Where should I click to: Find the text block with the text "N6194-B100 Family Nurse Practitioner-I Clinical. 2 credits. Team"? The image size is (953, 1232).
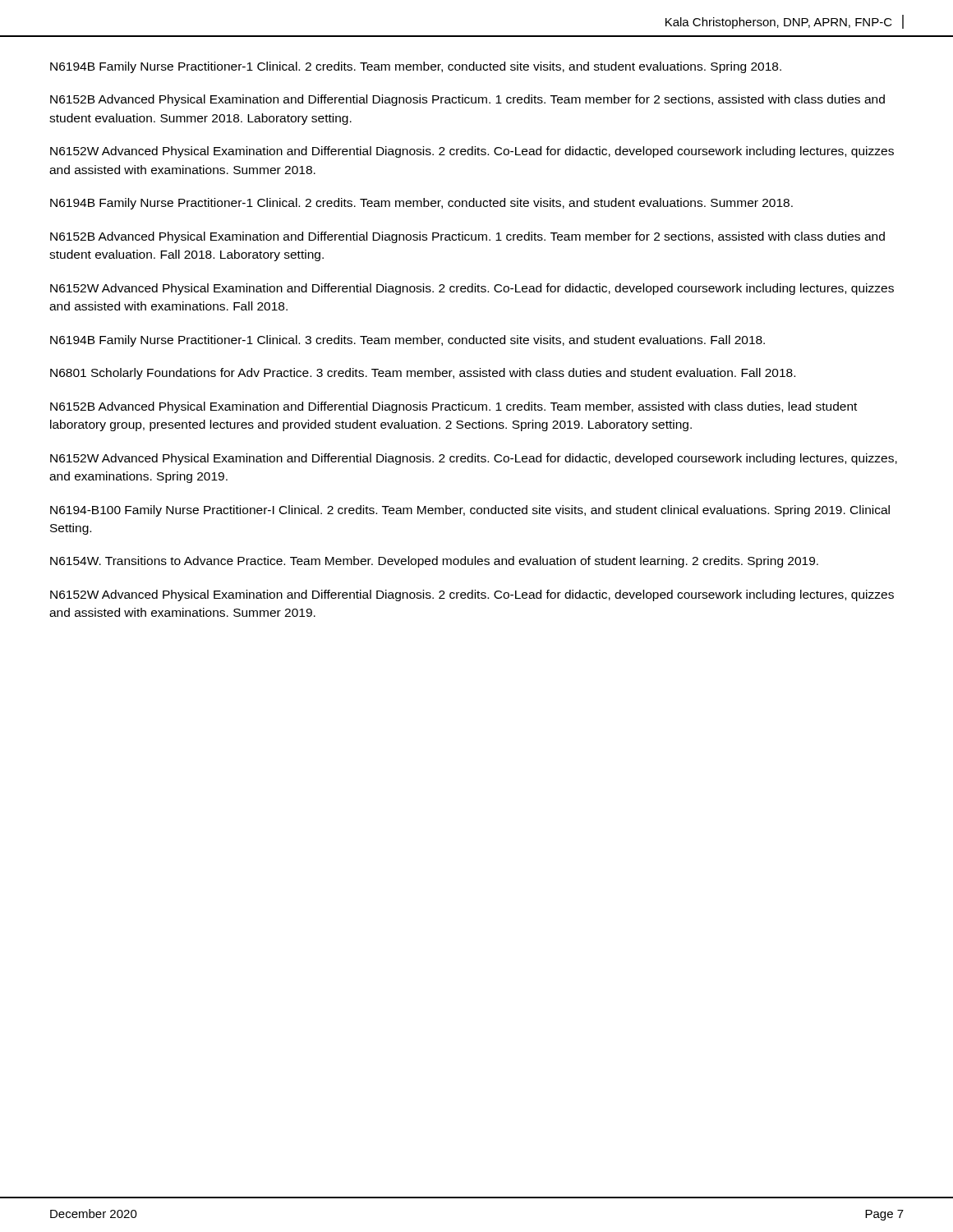click(x=470, y=518)
